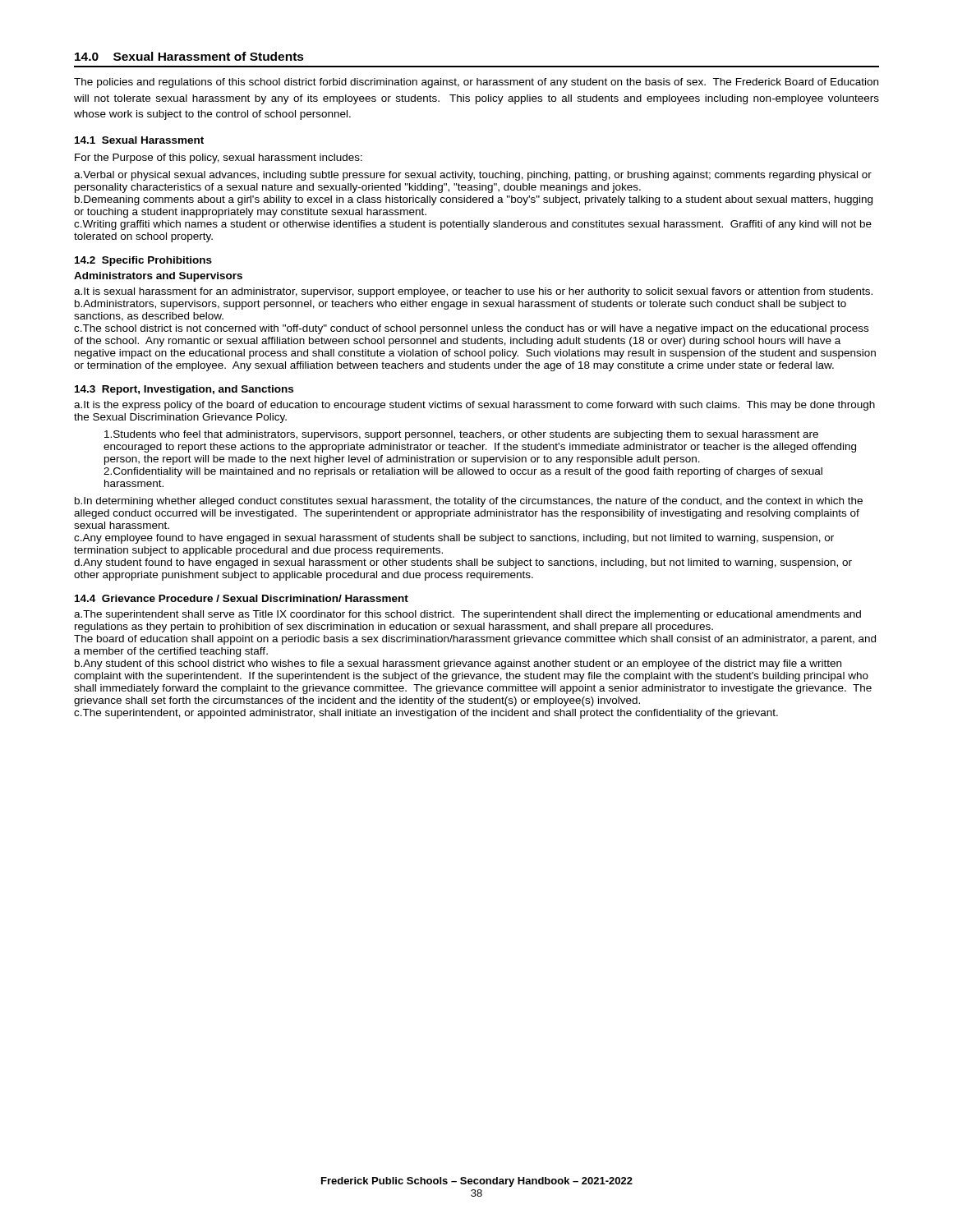Where does it say "14.1 Sexual Harassment"?
Viewport: 953px width, 1232px height.
139,140
